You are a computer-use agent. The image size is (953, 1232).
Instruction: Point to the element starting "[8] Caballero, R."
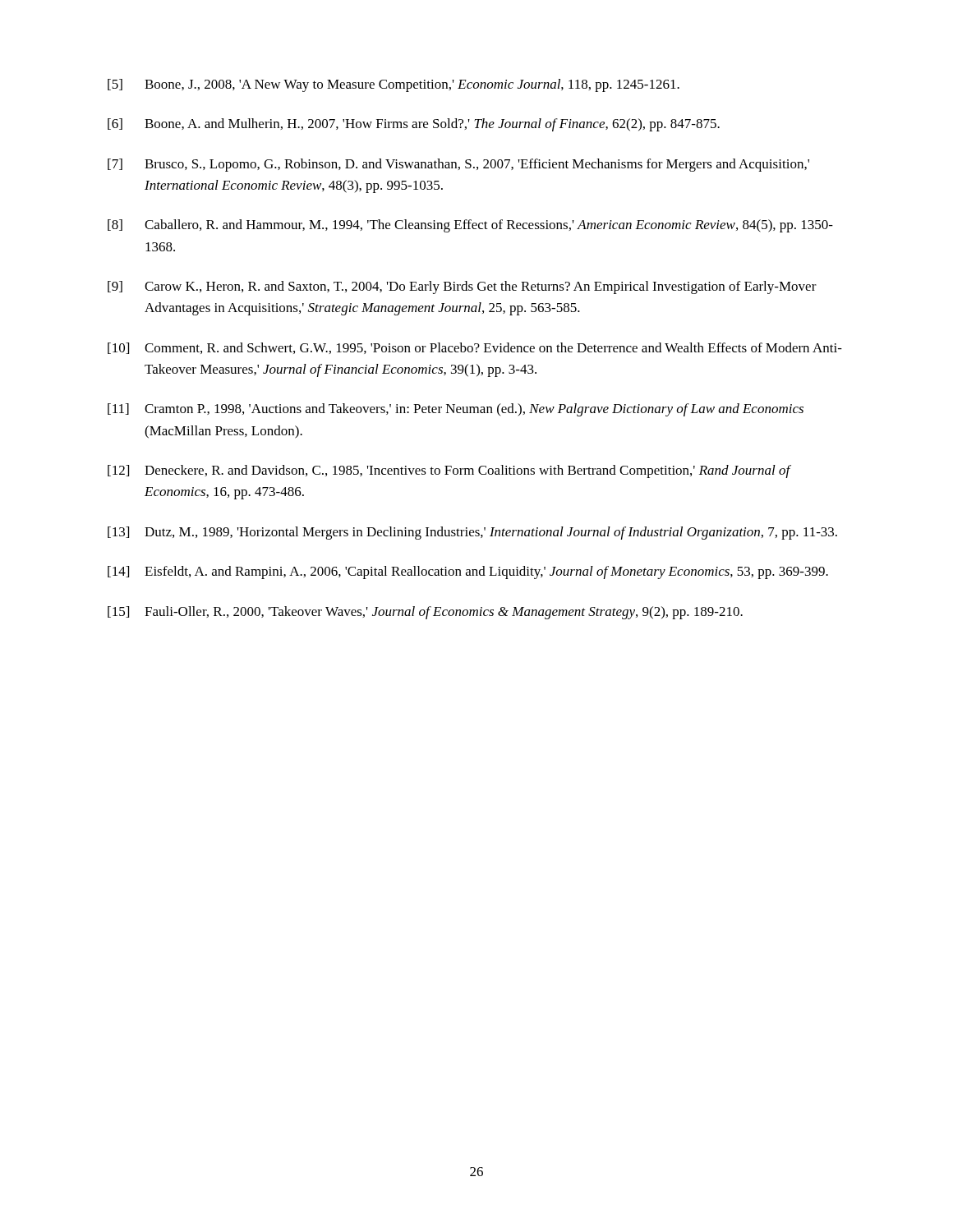click(x=476, y=236)
